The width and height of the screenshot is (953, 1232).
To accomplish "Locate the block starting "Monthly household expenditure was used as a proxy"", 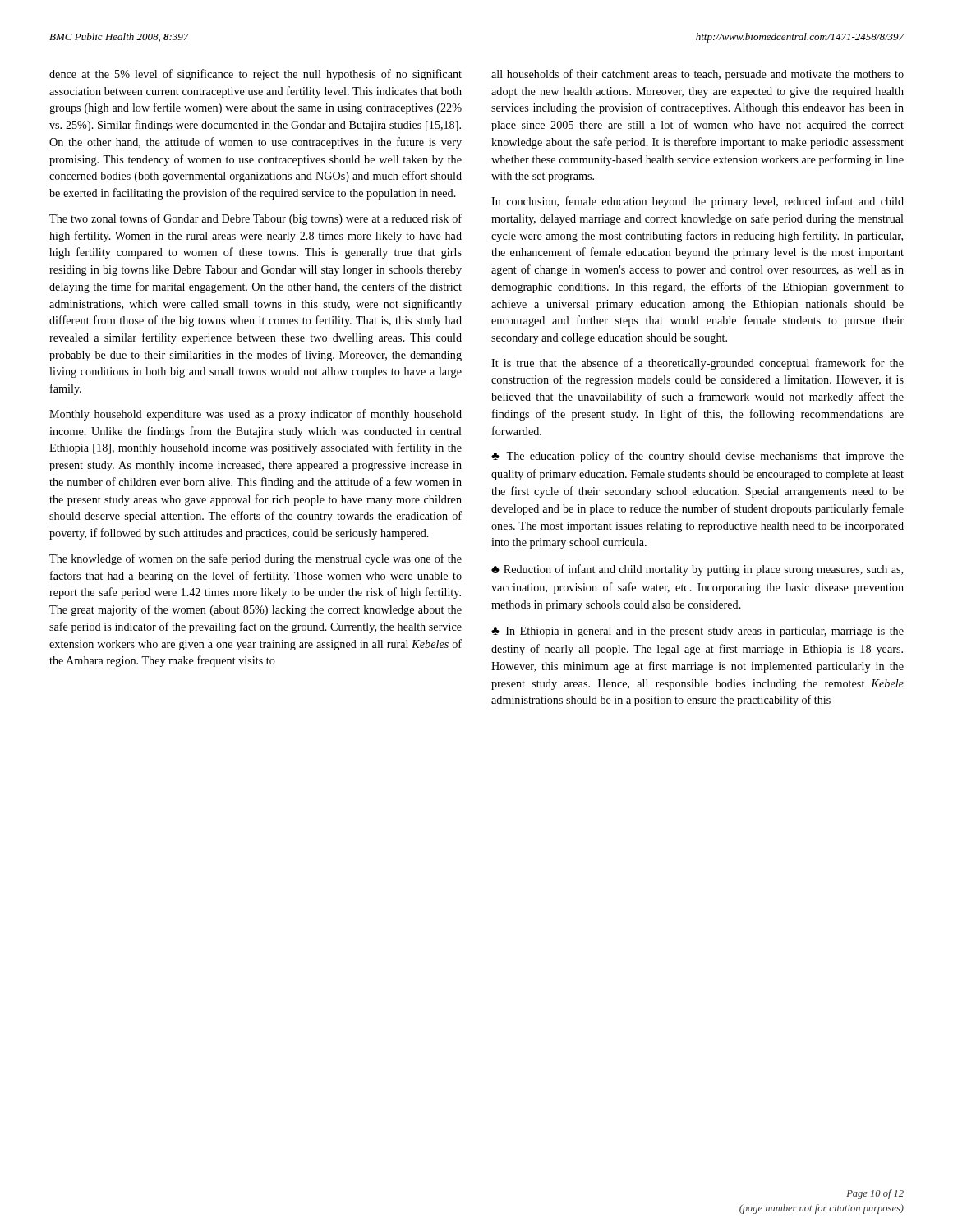I will pyautogui.click(x=255, y=474).
